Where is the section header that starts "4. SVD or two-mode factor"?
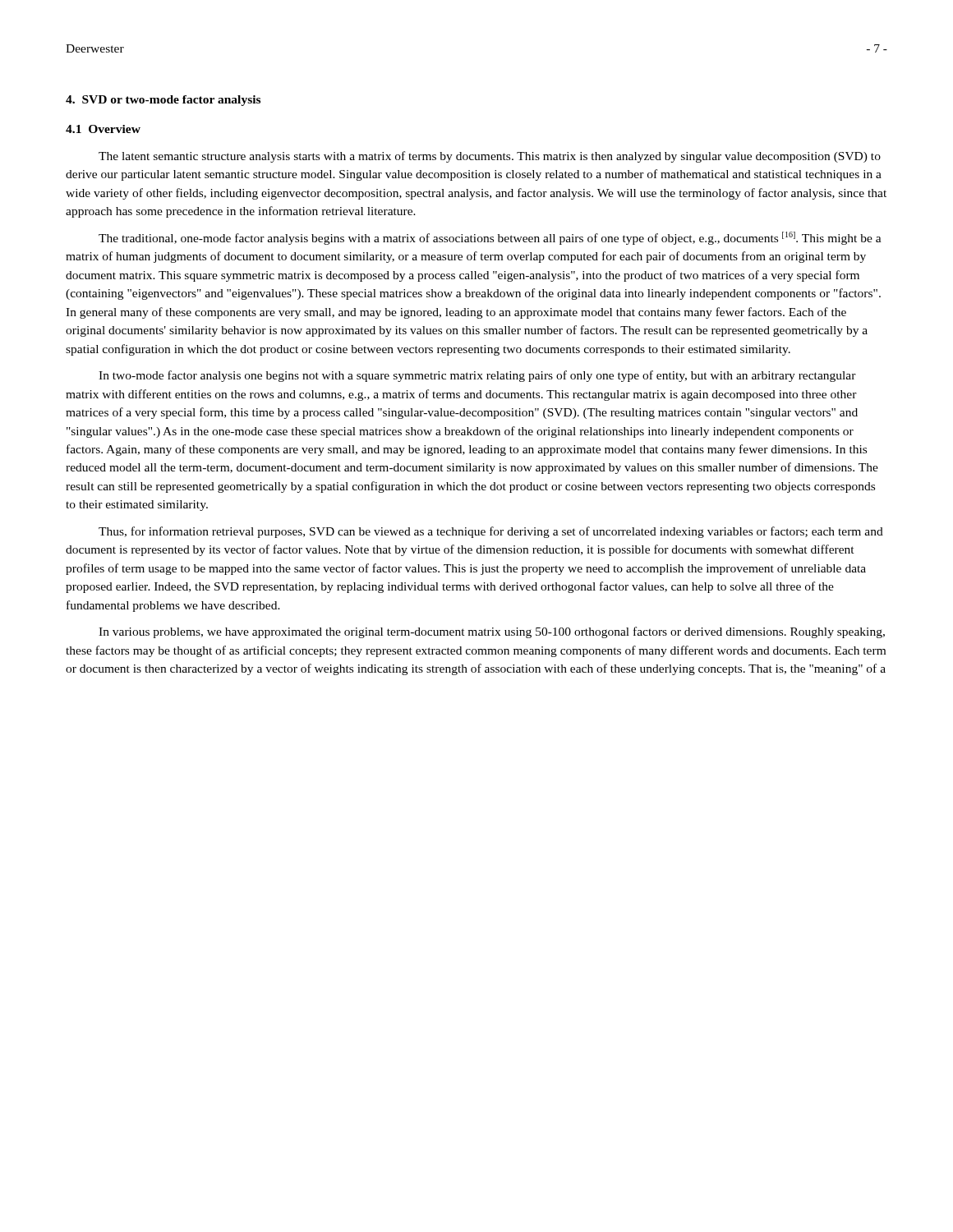This screenshot has height=1232, width=953. (x=163, y=99)
